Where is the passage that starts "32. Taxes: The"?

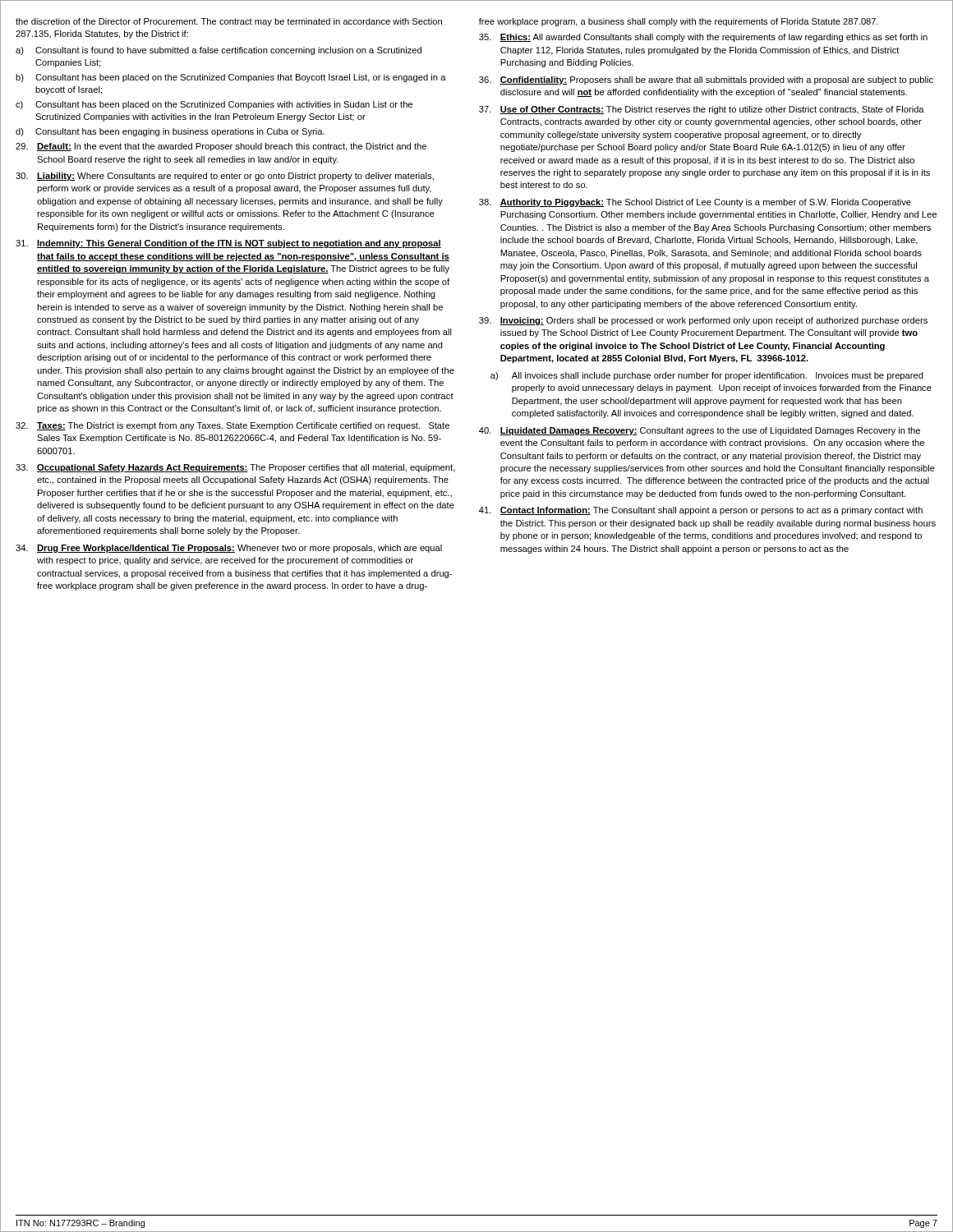[236, 438]
